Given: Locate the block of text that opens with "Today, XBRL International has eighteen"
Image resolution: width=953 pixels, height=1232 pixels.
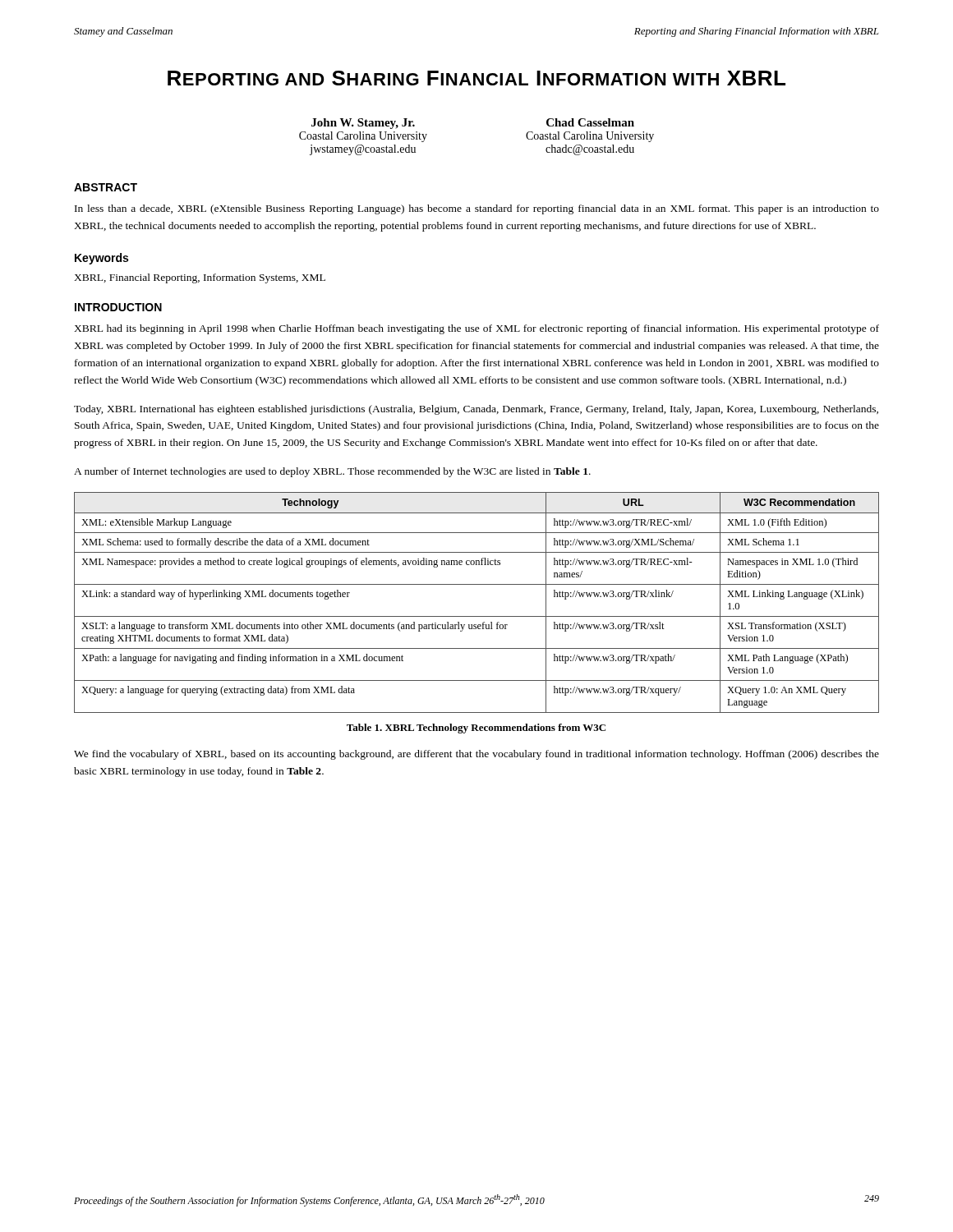Looking at the screenshot, I should pos(476,425).
